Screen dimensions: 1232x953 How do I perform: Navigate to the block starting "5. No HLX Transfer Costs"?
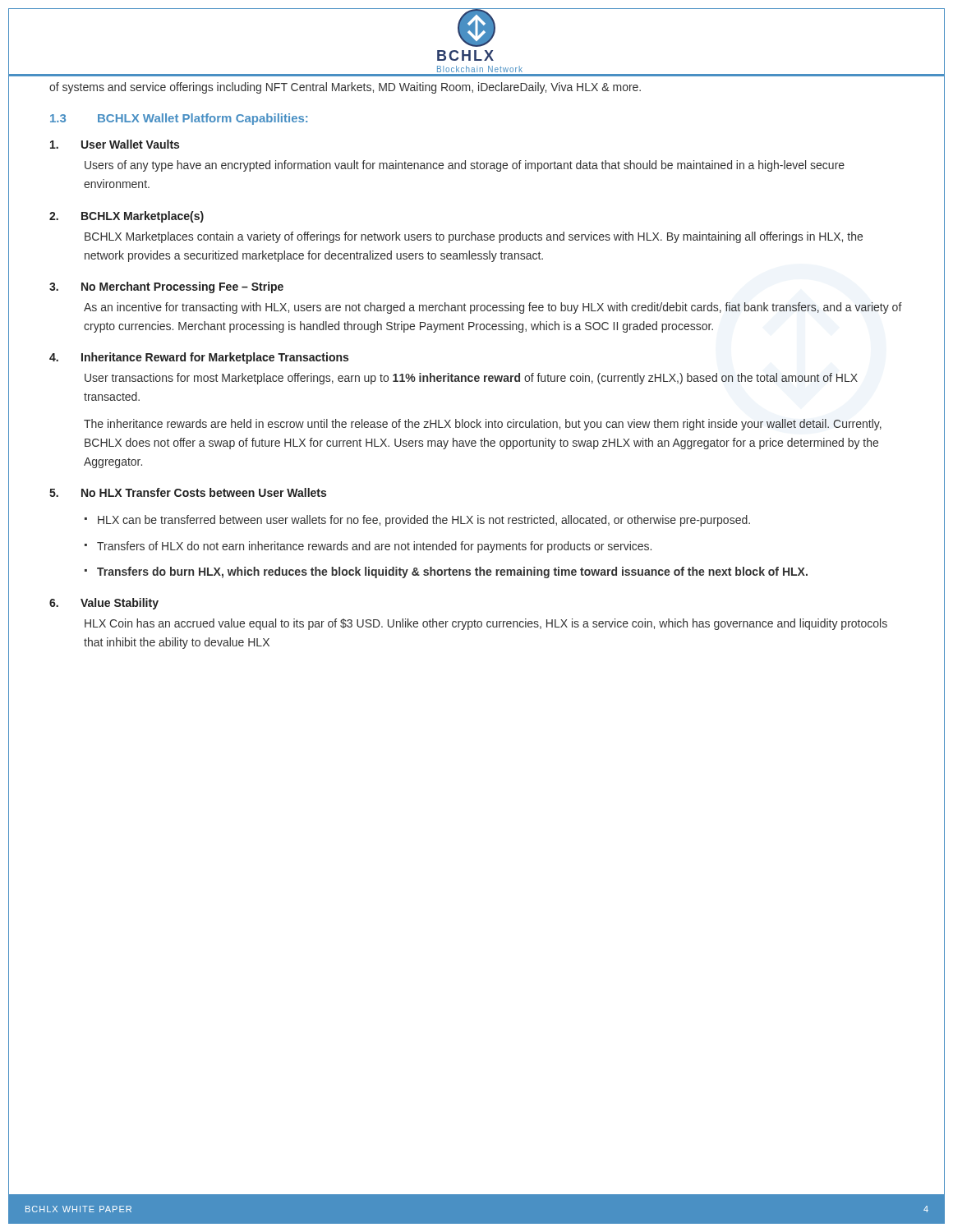(476, 534)
